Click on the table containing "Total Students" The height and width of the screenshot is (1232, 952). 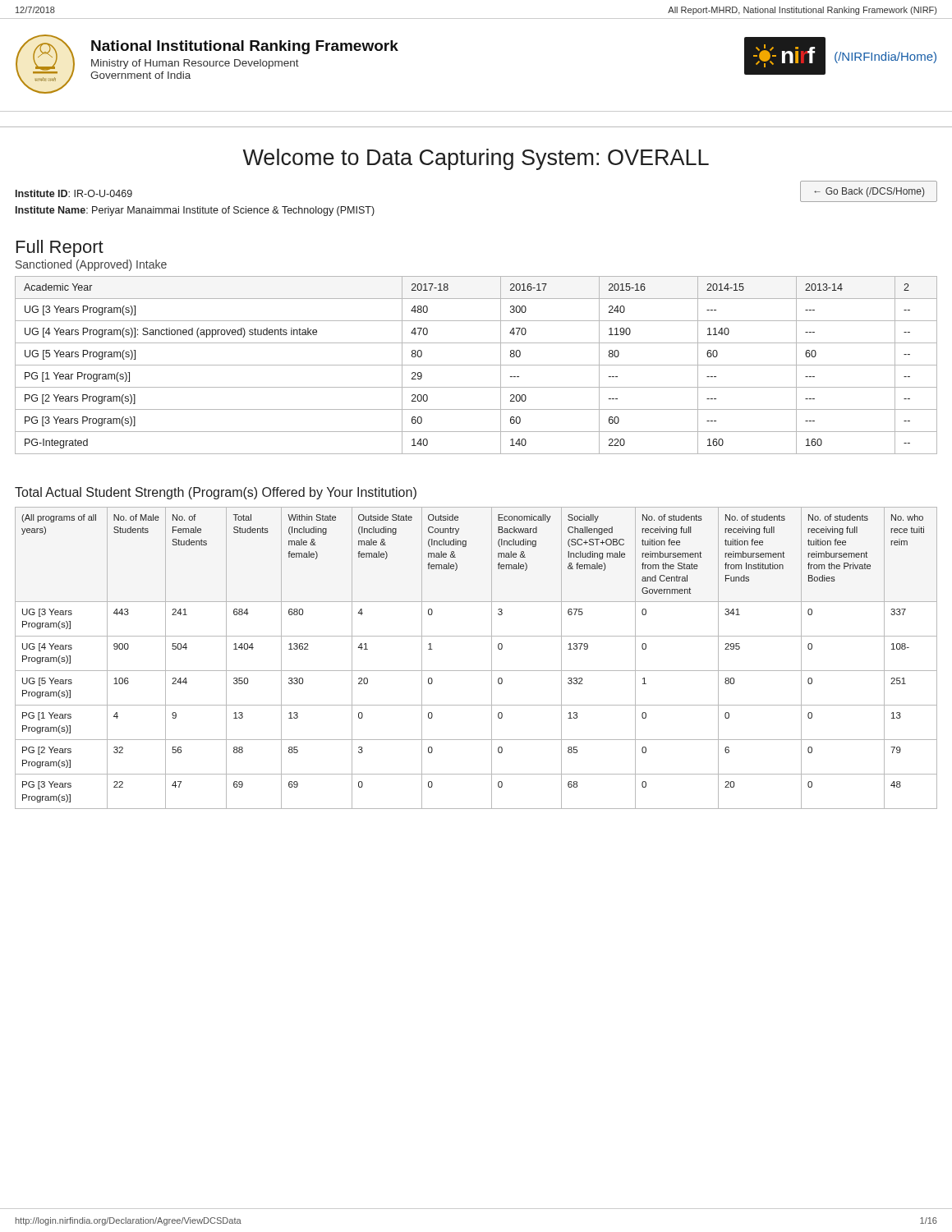476,658
